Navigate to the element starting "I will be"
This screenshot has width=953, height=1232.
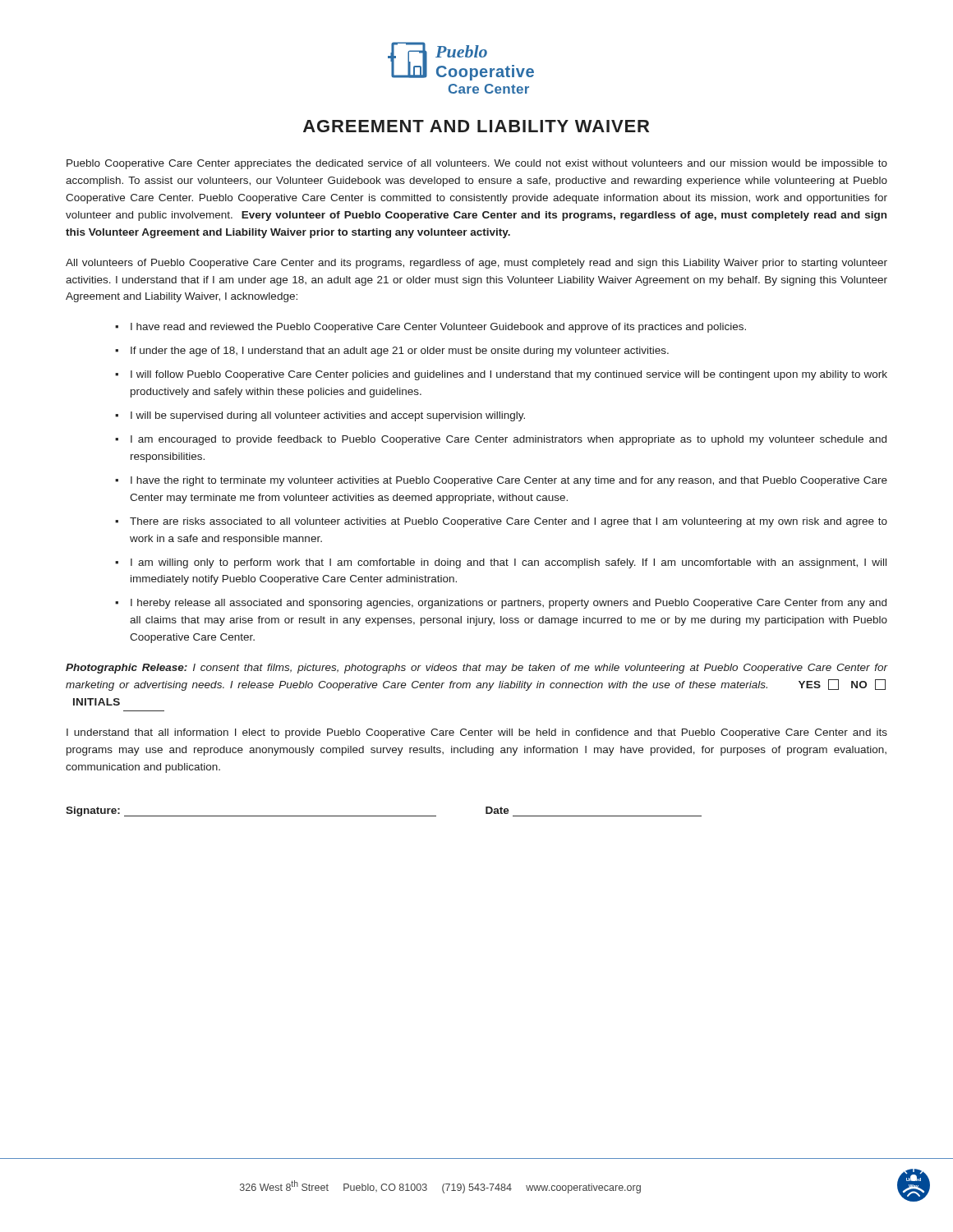click(328, 415)
